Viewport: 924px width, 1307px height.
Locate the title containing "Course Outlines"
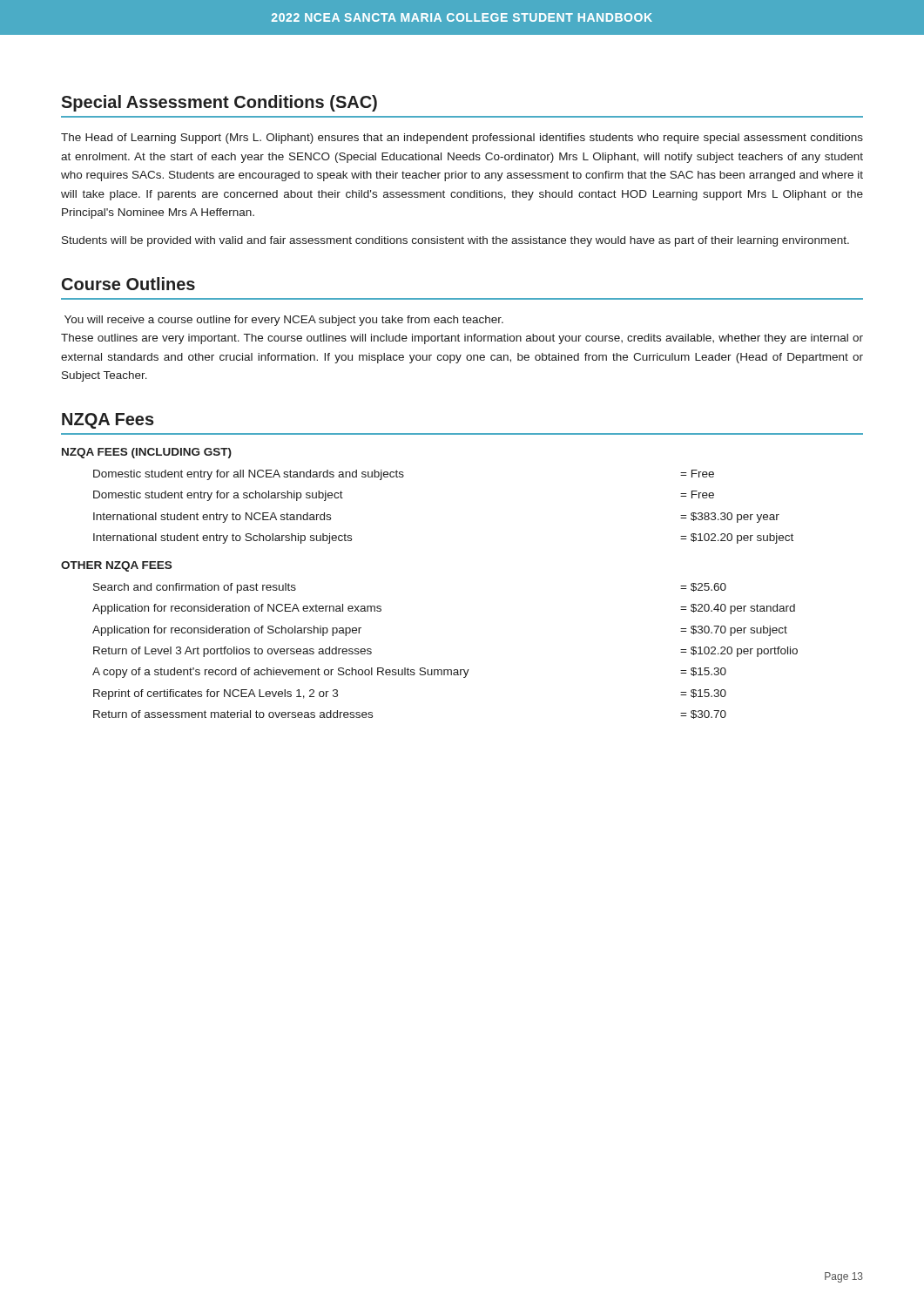128,284
